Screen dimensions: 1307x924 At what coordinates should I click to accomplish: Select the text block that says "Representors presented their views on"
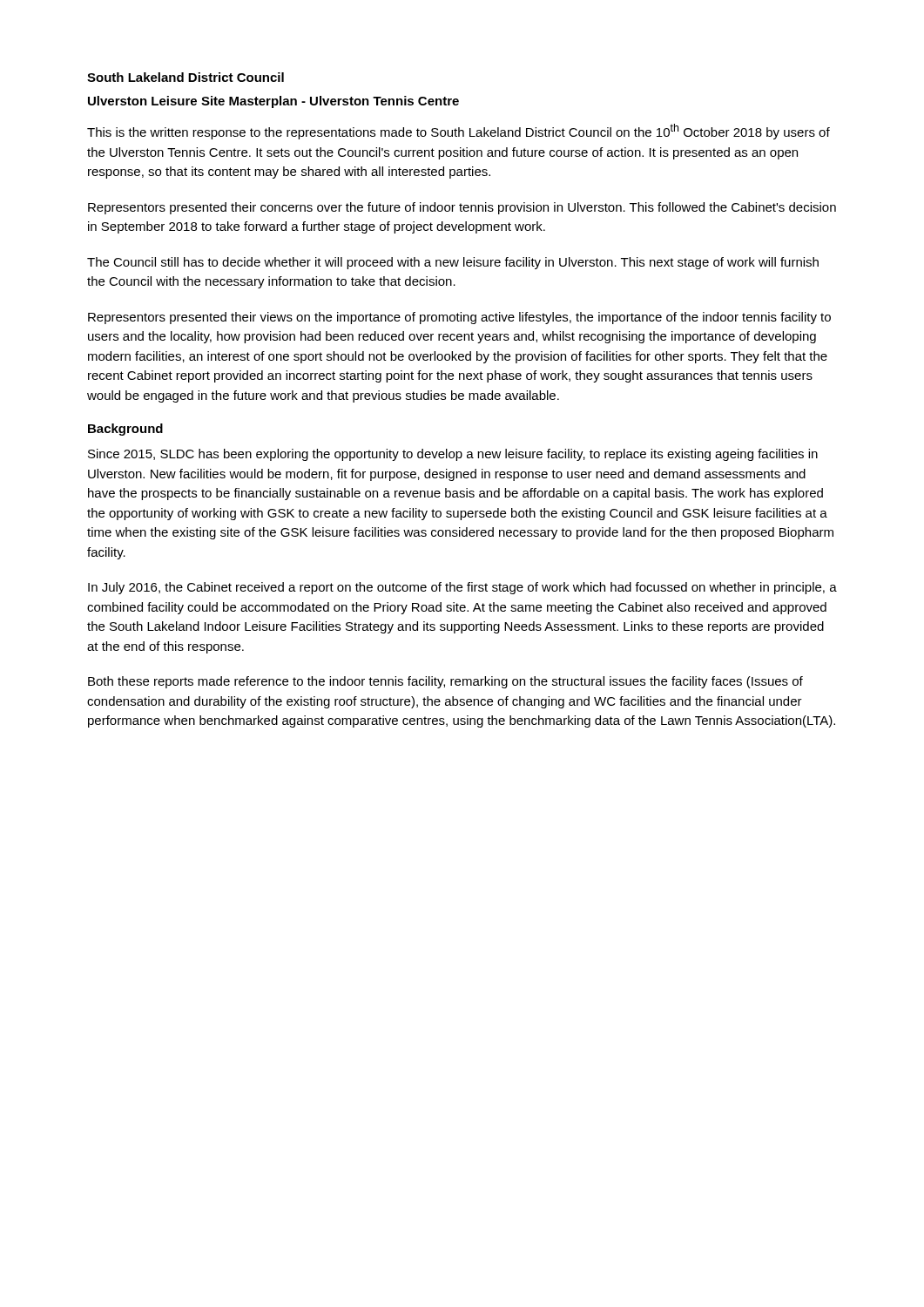462,356
